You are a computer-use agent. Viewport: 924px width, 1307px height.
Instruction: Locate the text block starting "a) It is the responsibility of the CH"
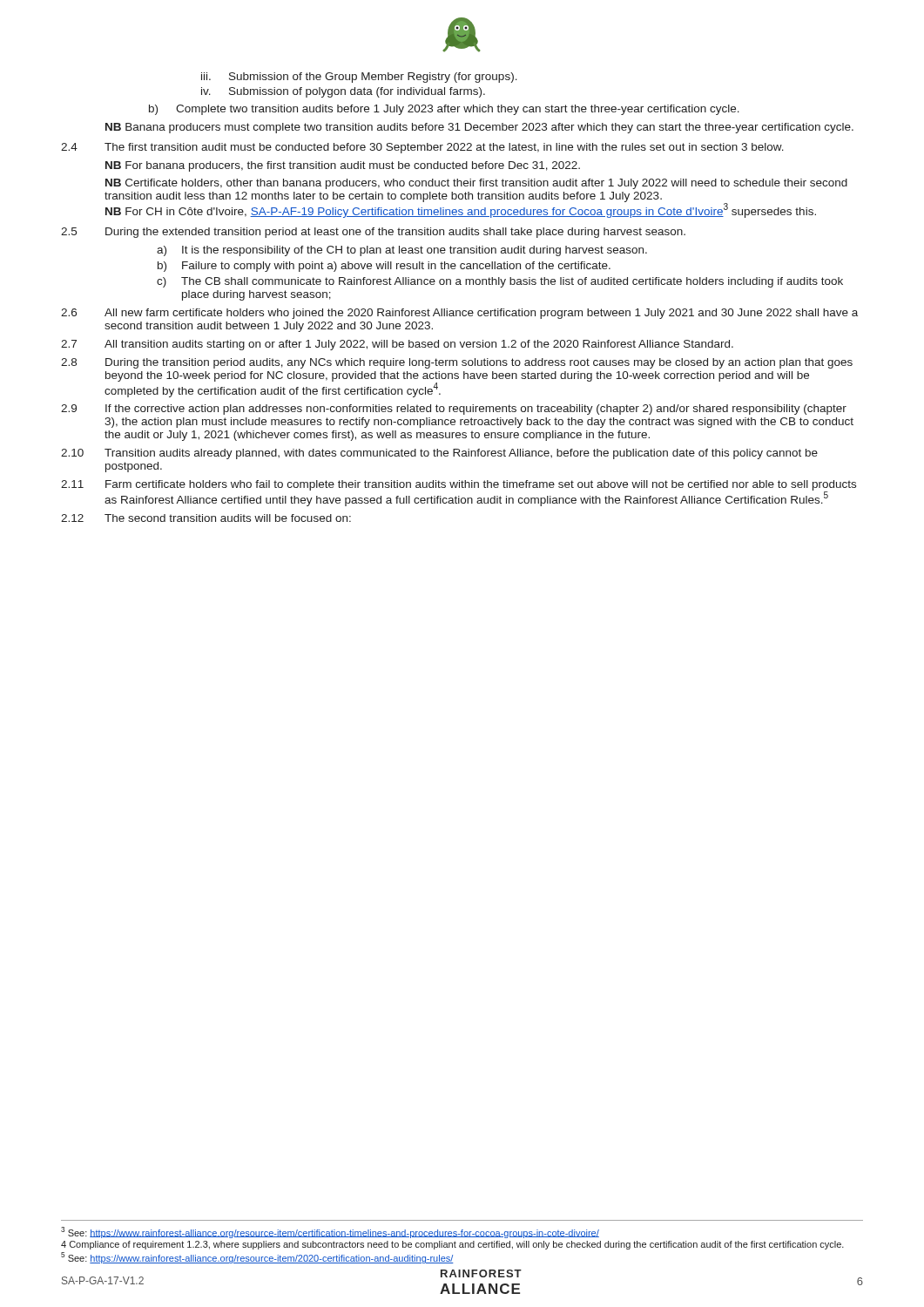510,249
